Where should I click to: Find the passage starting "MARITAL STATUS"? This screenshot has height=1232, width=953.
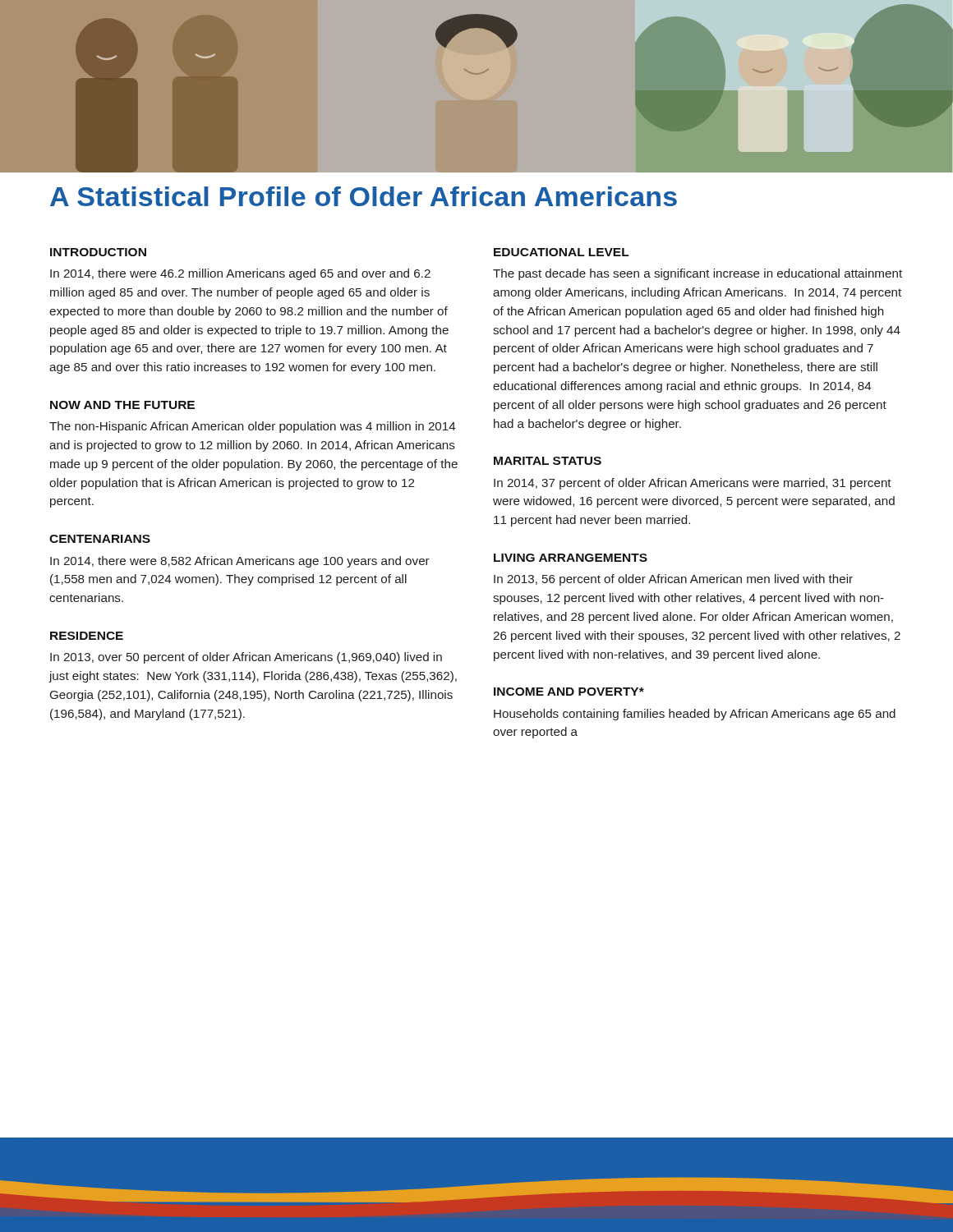[x=547, y=461]
